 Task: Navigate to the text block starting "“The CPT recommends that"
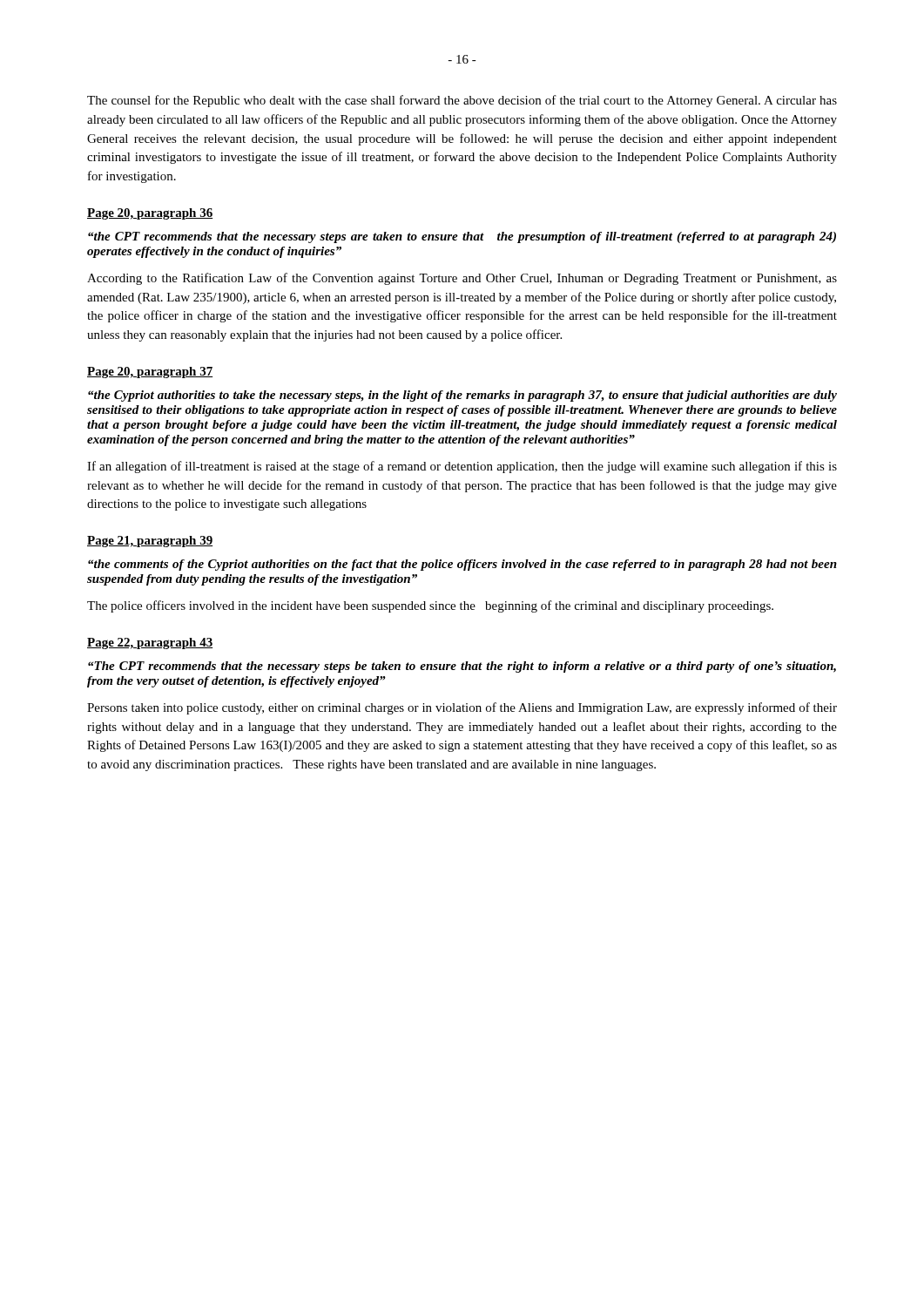pyautogui.click(x=462, y=673)
